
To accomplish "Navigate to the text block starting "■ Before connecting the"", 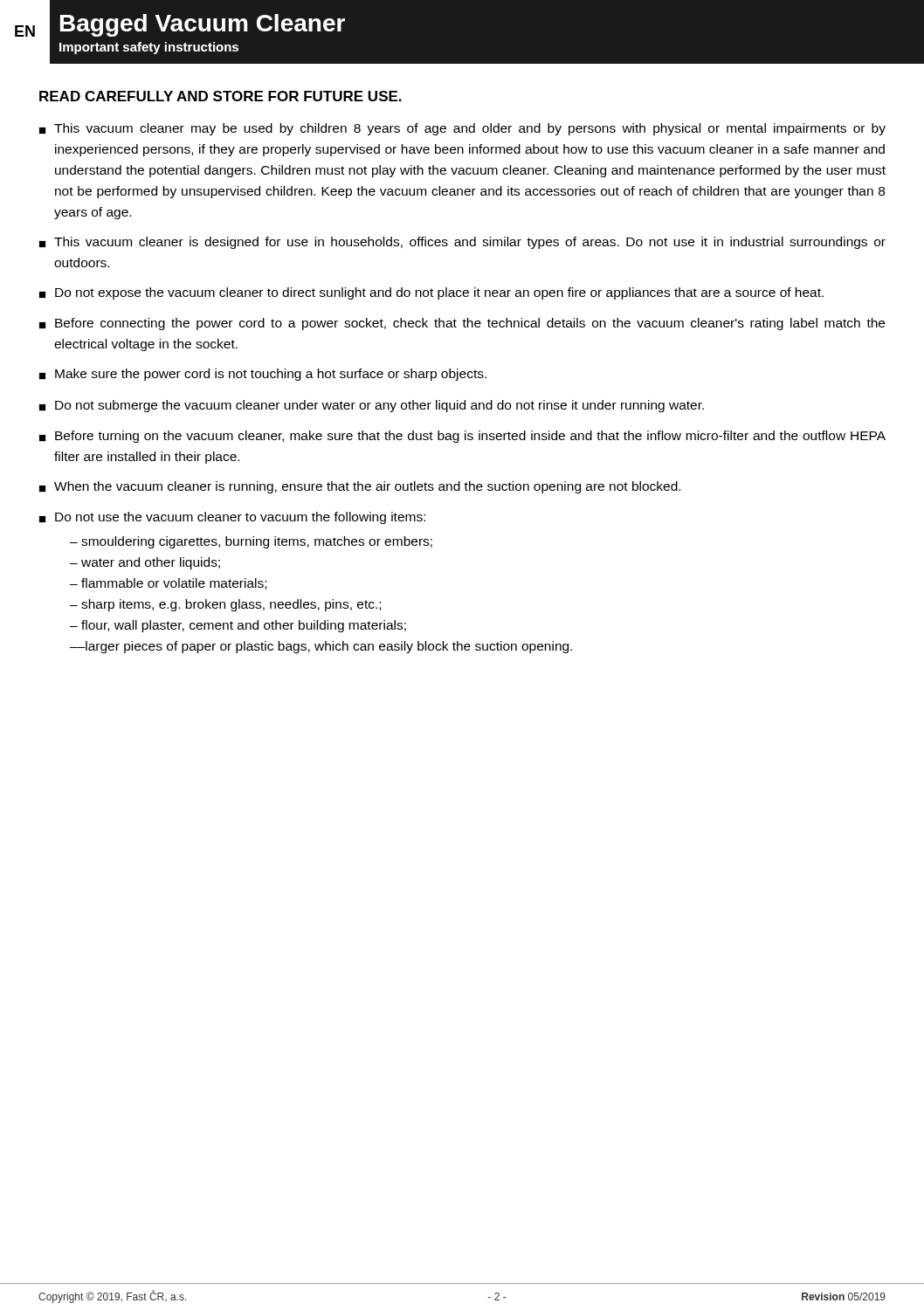I will pos(462,334).
